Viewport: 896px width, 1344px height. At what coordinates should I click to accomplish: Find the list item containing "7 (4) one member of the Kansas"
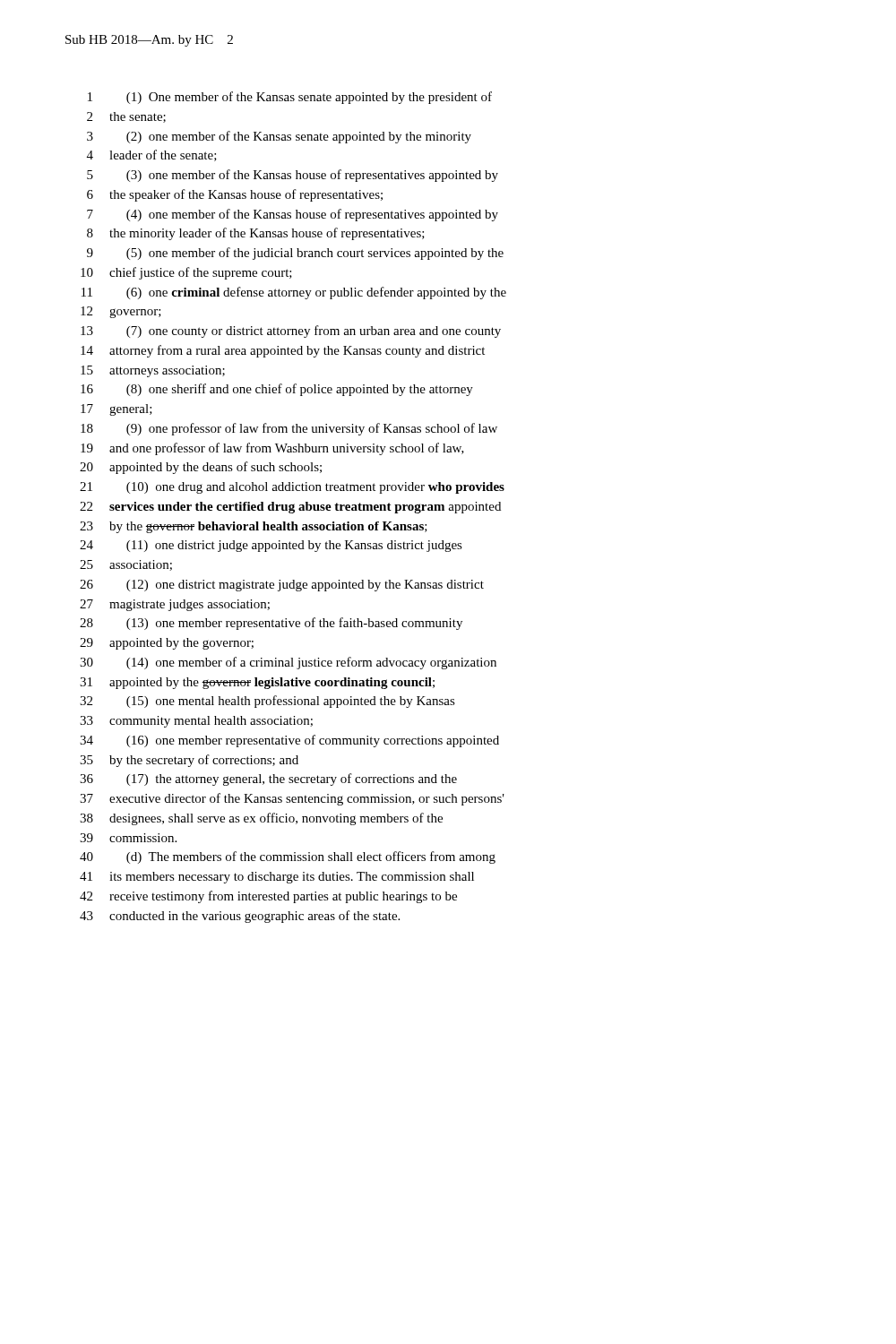(x=448, y=214)
